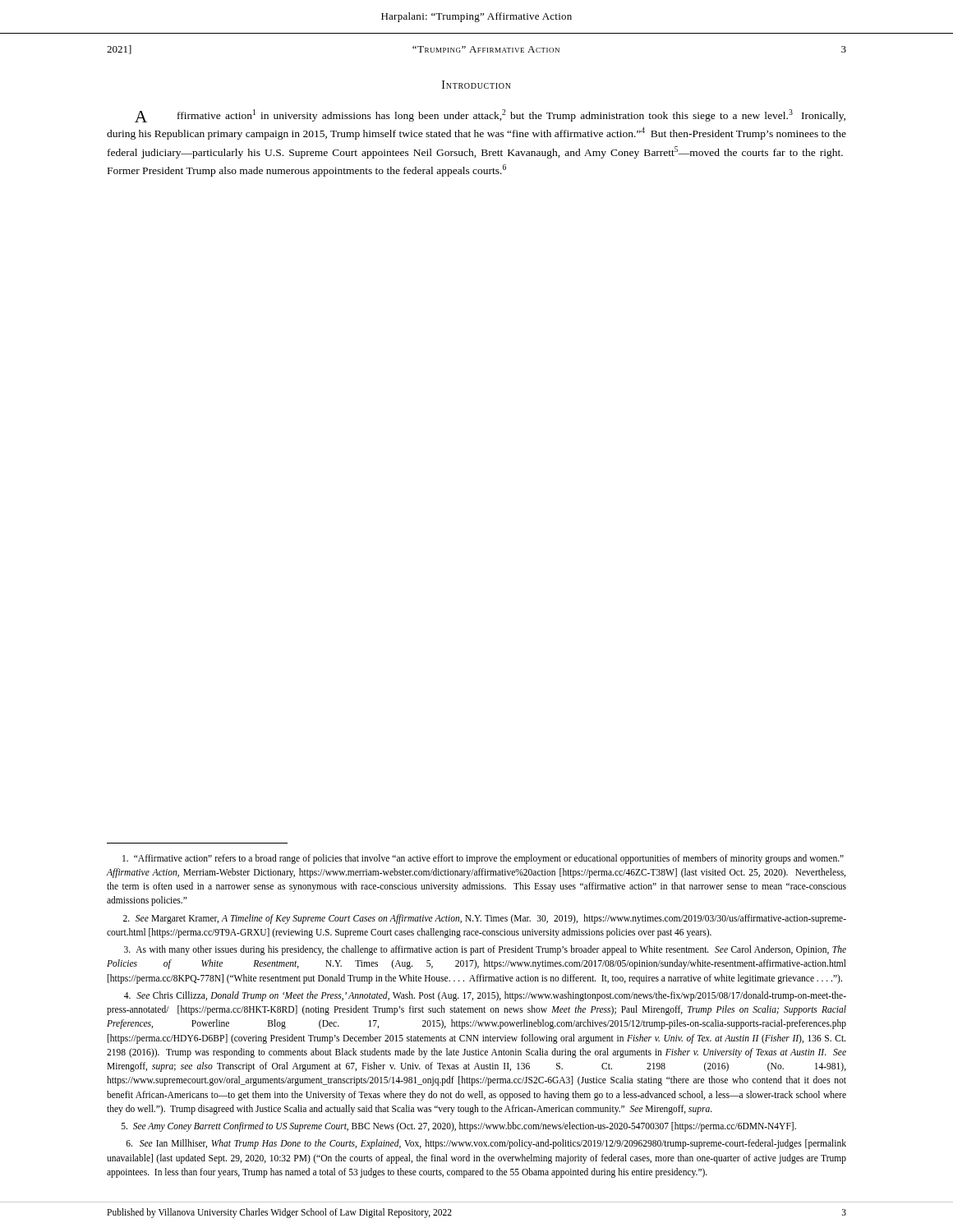Click the passage that begins "As with many other issues during his"
This screenshot has width=953, height=1232.
(x=476, y=964)
